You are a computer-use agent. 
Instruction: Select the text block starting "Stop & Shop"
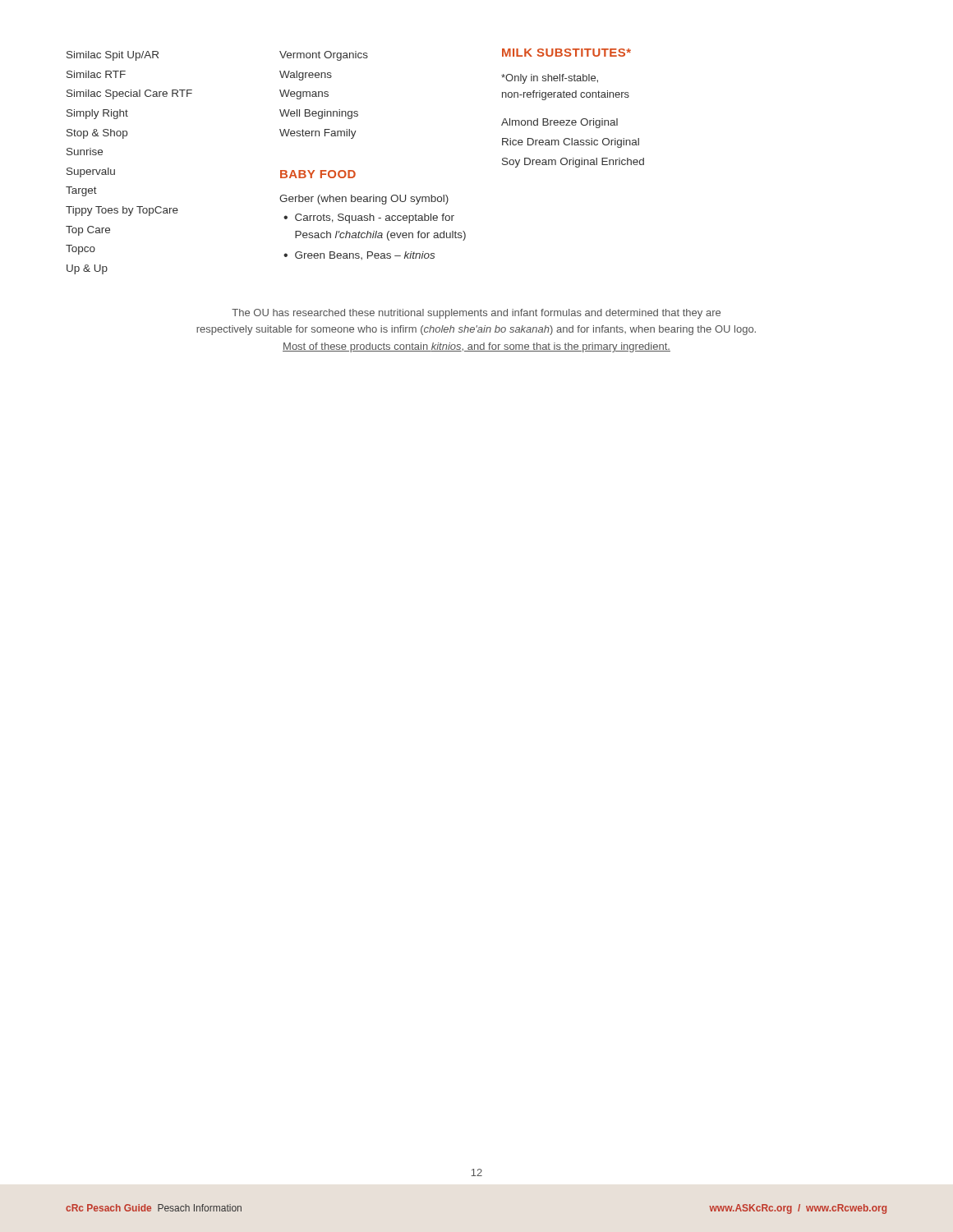coord(97,134)
